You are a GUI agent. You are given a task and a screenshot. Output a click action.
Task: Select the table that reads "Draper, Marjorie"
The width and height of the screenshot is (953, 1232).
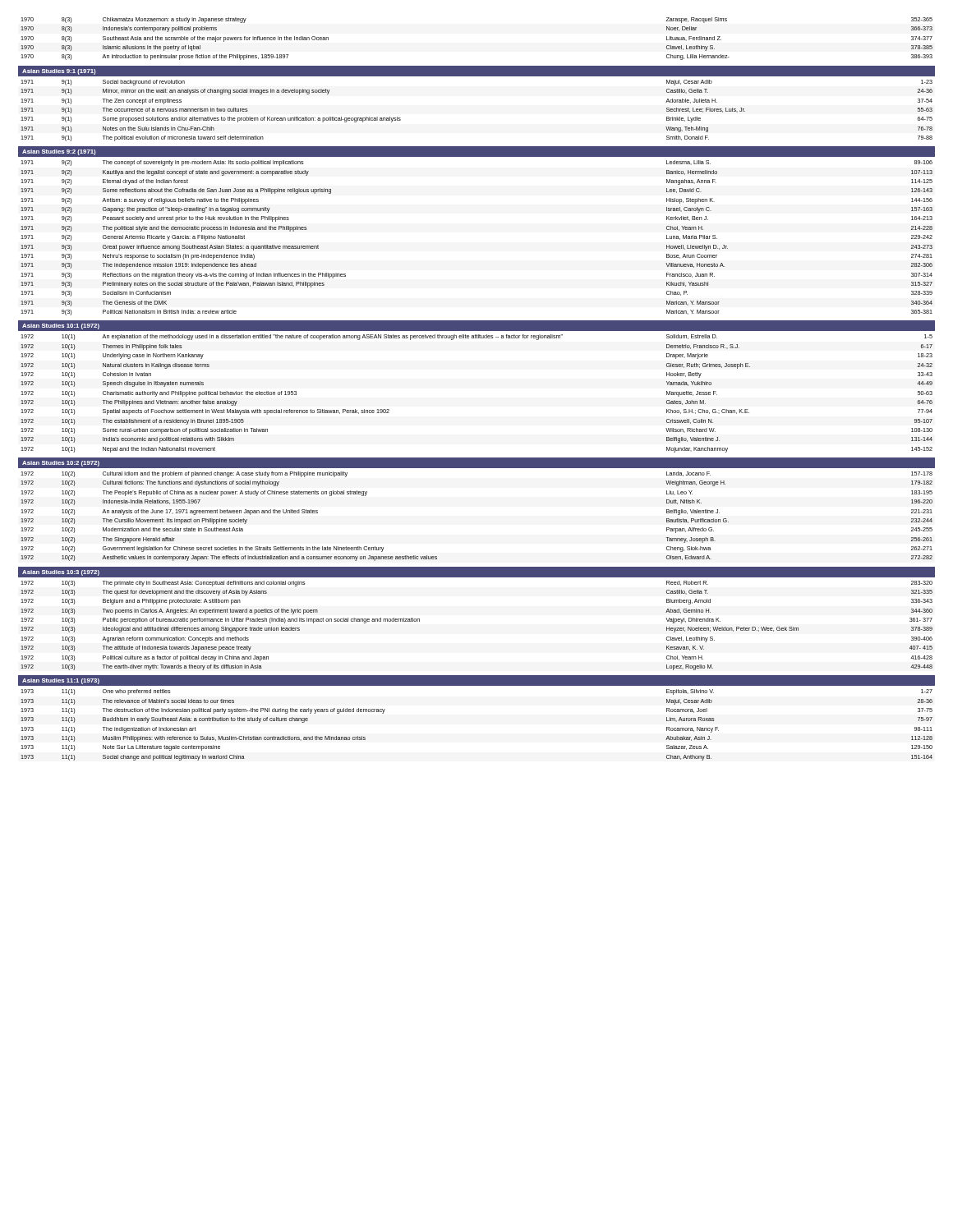pos(476,393)
